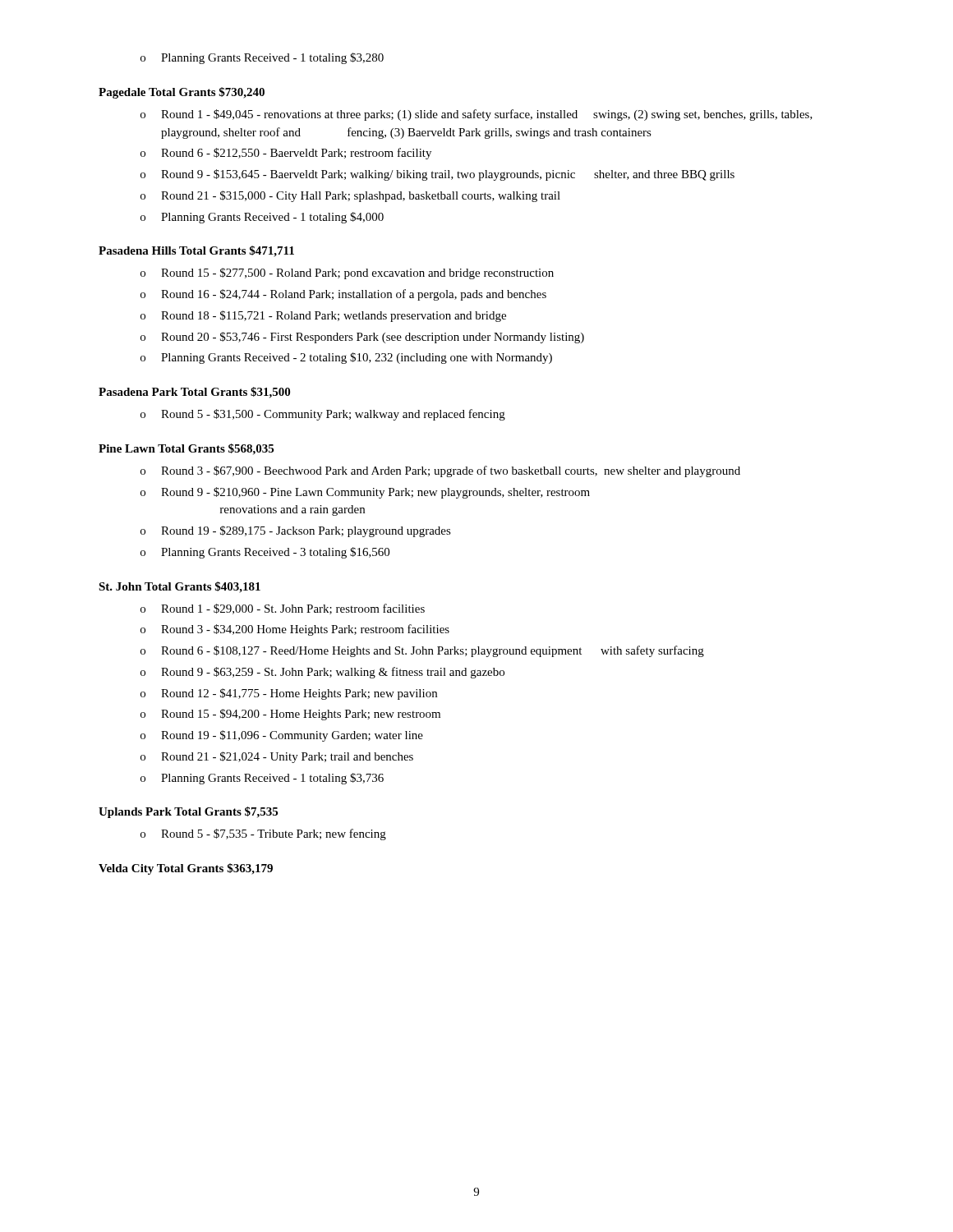Where is the passage that starts "o Round 6 - $108,127 - Reed/Home"?
953x1232 pixels.
[493, 651]
